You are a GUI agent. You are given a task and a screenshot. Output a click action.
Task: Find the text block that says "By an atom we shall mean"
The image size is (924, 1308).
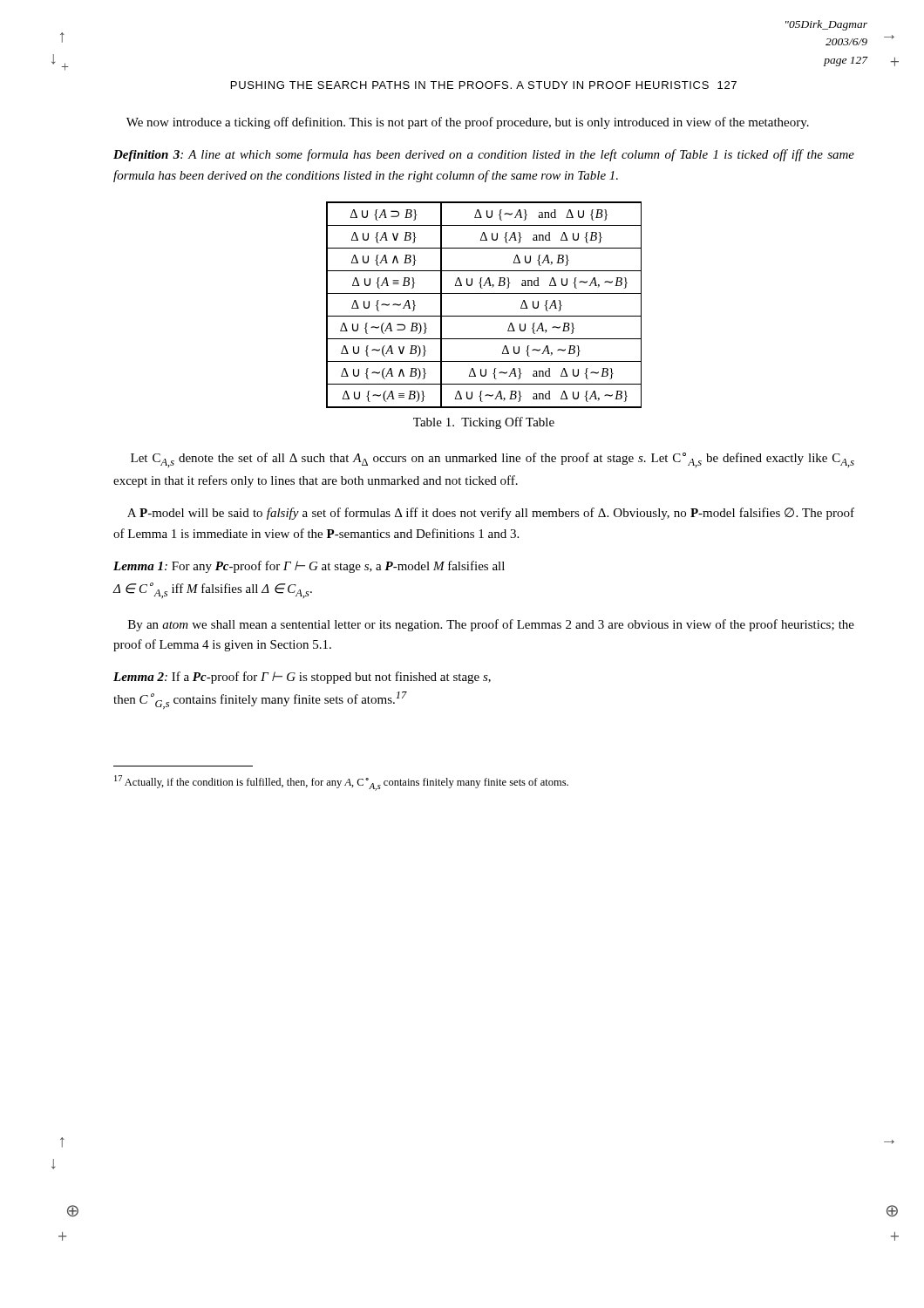484,634
